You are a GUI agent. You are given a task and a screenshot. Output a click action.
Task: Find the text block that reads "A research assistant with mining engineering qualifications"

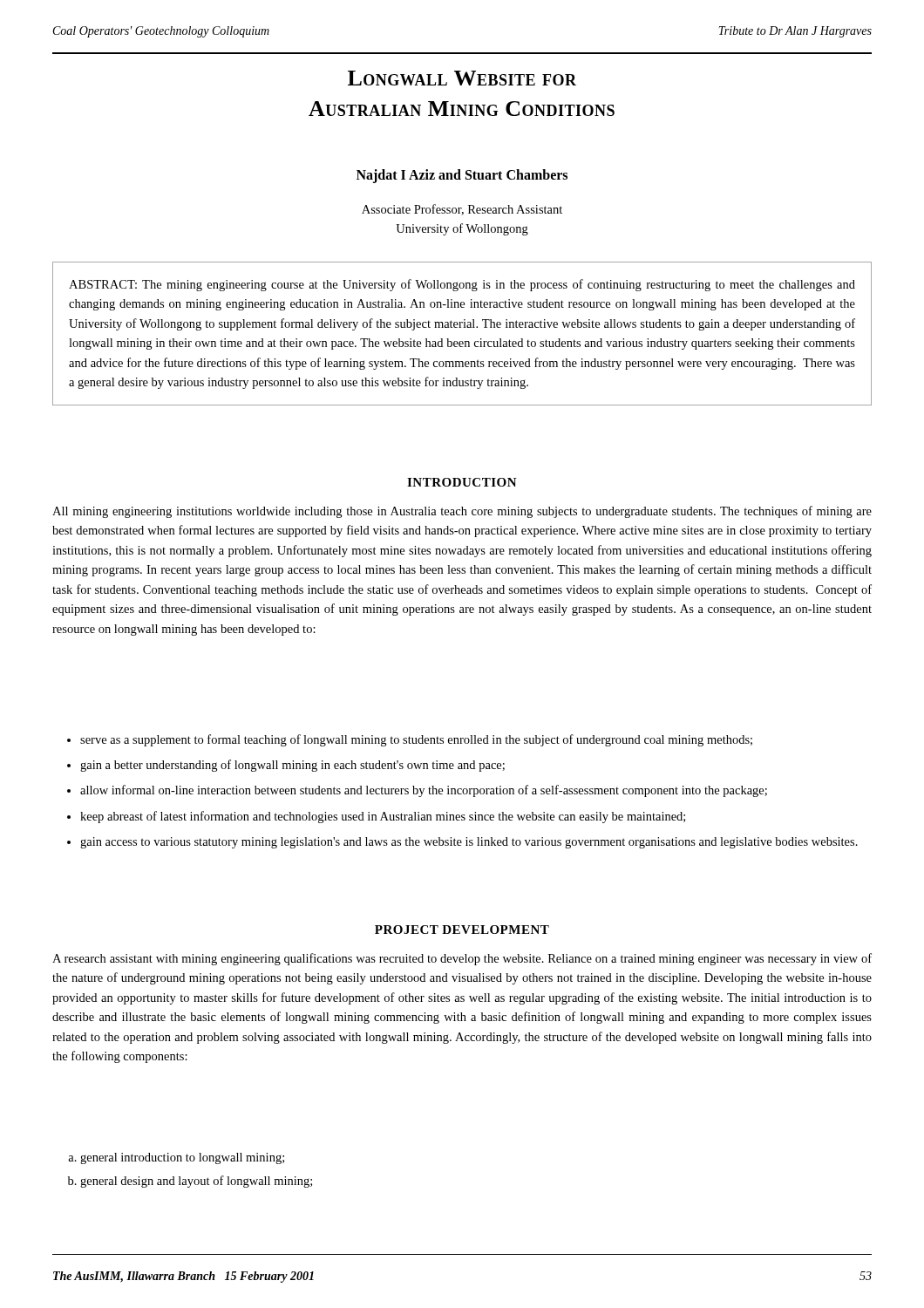(462, 1007)
